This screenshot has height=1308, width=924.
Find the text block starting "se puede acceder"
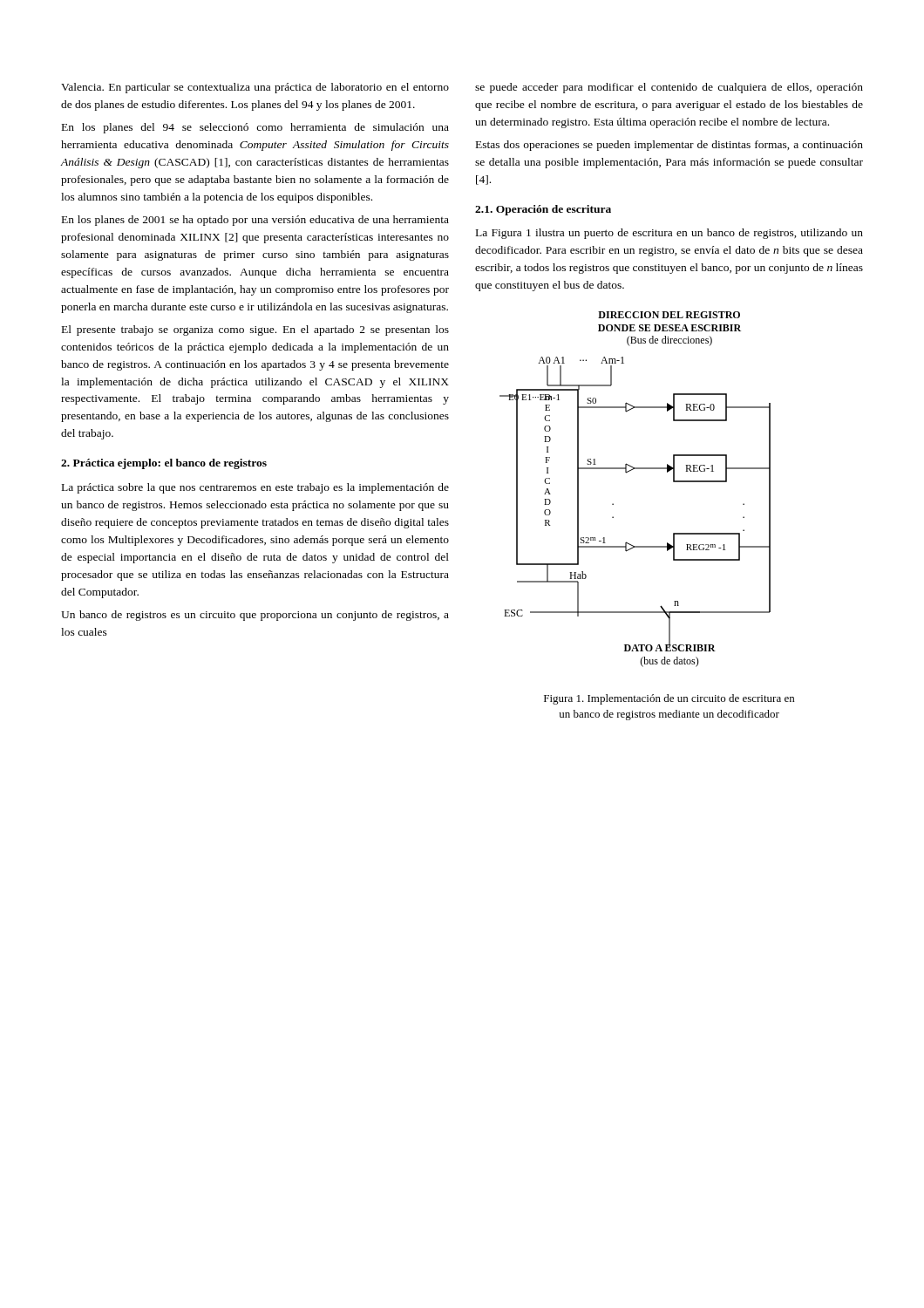click(669, 133)
